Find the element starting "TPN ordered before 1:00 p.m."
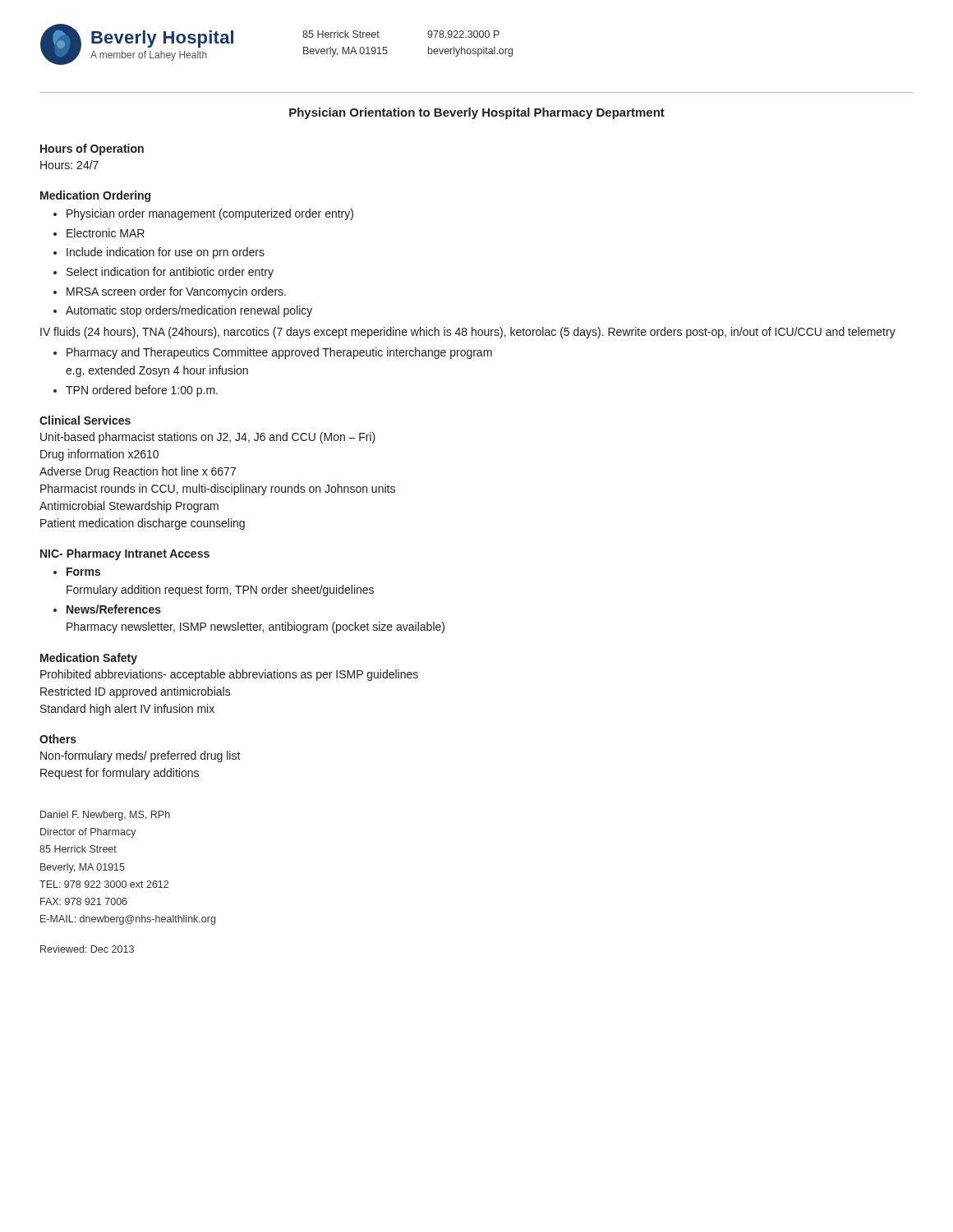This screenshot has height=1232, width=953. coord(142,390)
